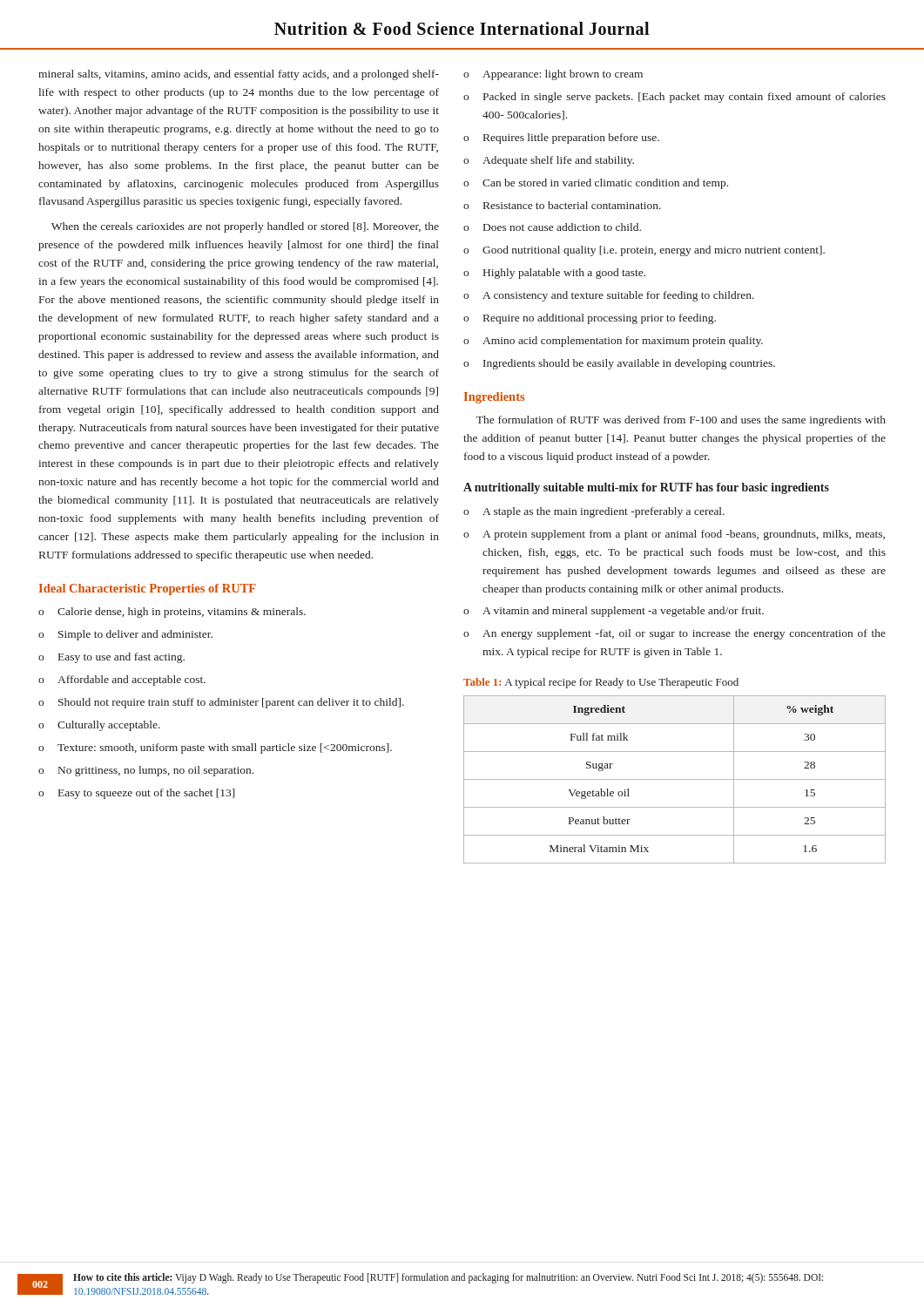Viewport: 924px width, 1307px height.
Task: Where does it say "oAffordable and acceptable cost."?
Action: click(122, 681)
